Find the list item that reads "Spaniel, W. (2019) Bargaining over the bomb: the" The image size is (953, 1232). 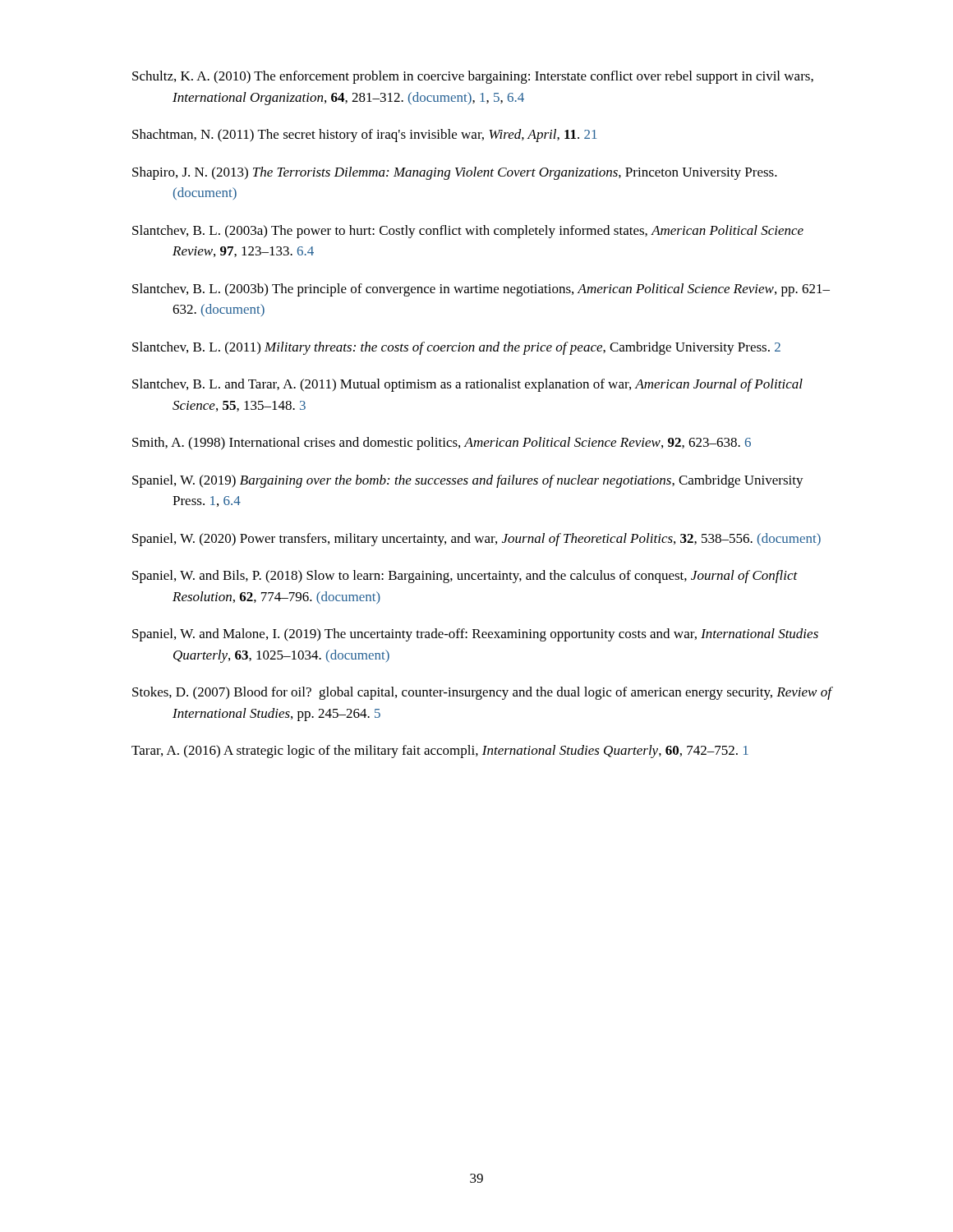click(467, 490)
